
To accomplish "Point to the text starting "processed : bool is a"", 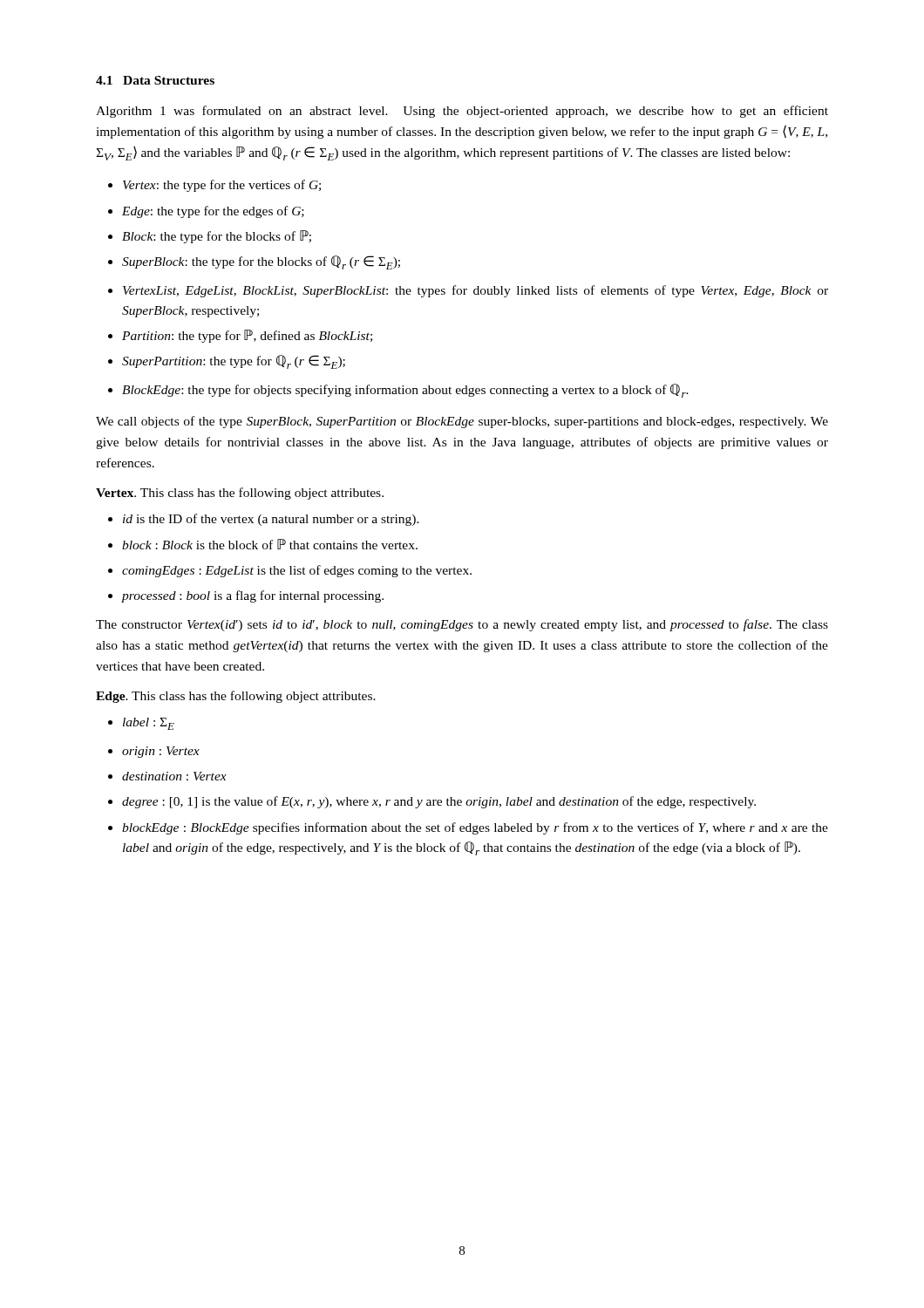I will coord(253,595).
